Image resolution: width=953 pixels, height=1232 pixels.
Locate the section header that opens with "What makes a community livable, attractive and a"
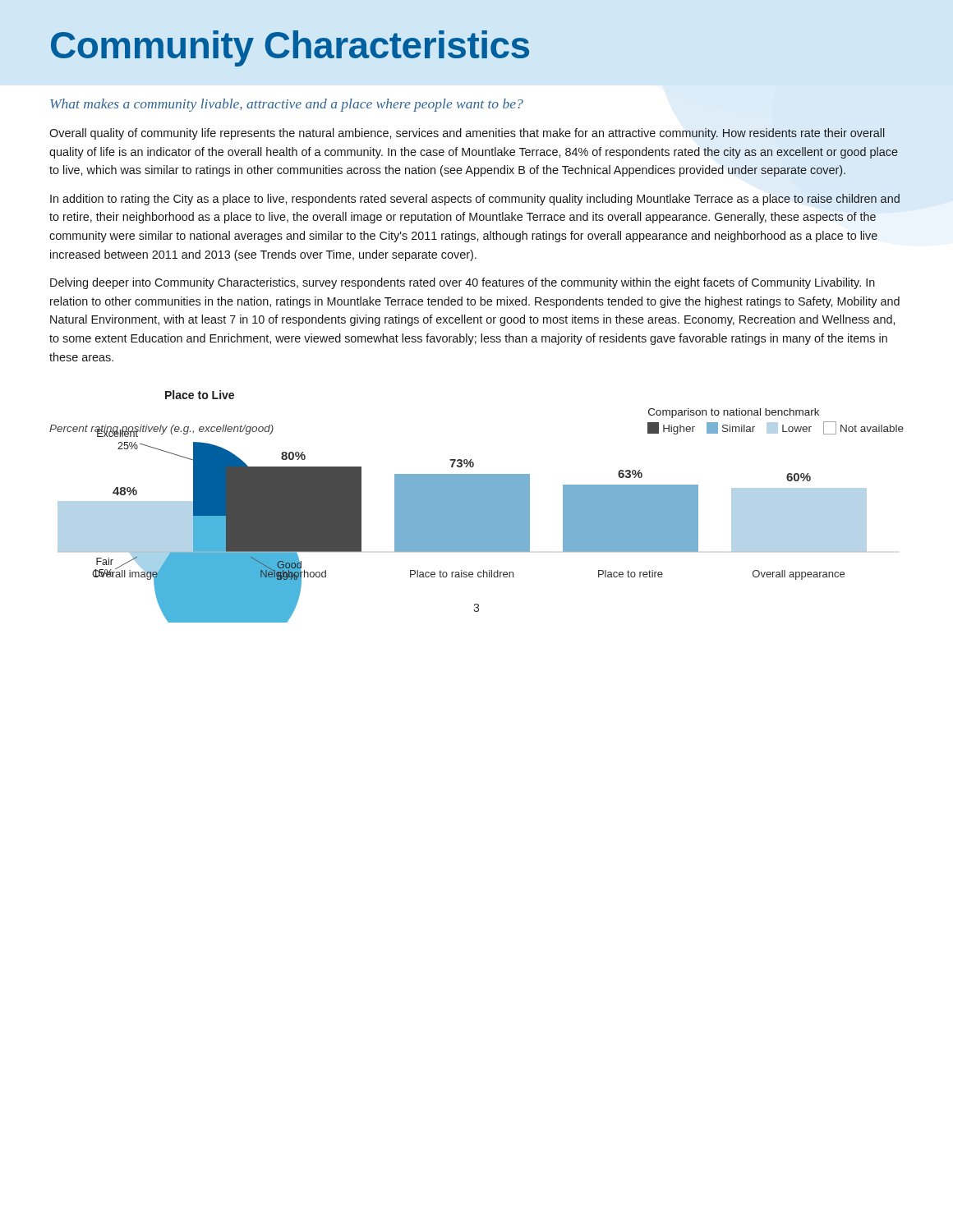pyautogui.click(x=476, y=104)
